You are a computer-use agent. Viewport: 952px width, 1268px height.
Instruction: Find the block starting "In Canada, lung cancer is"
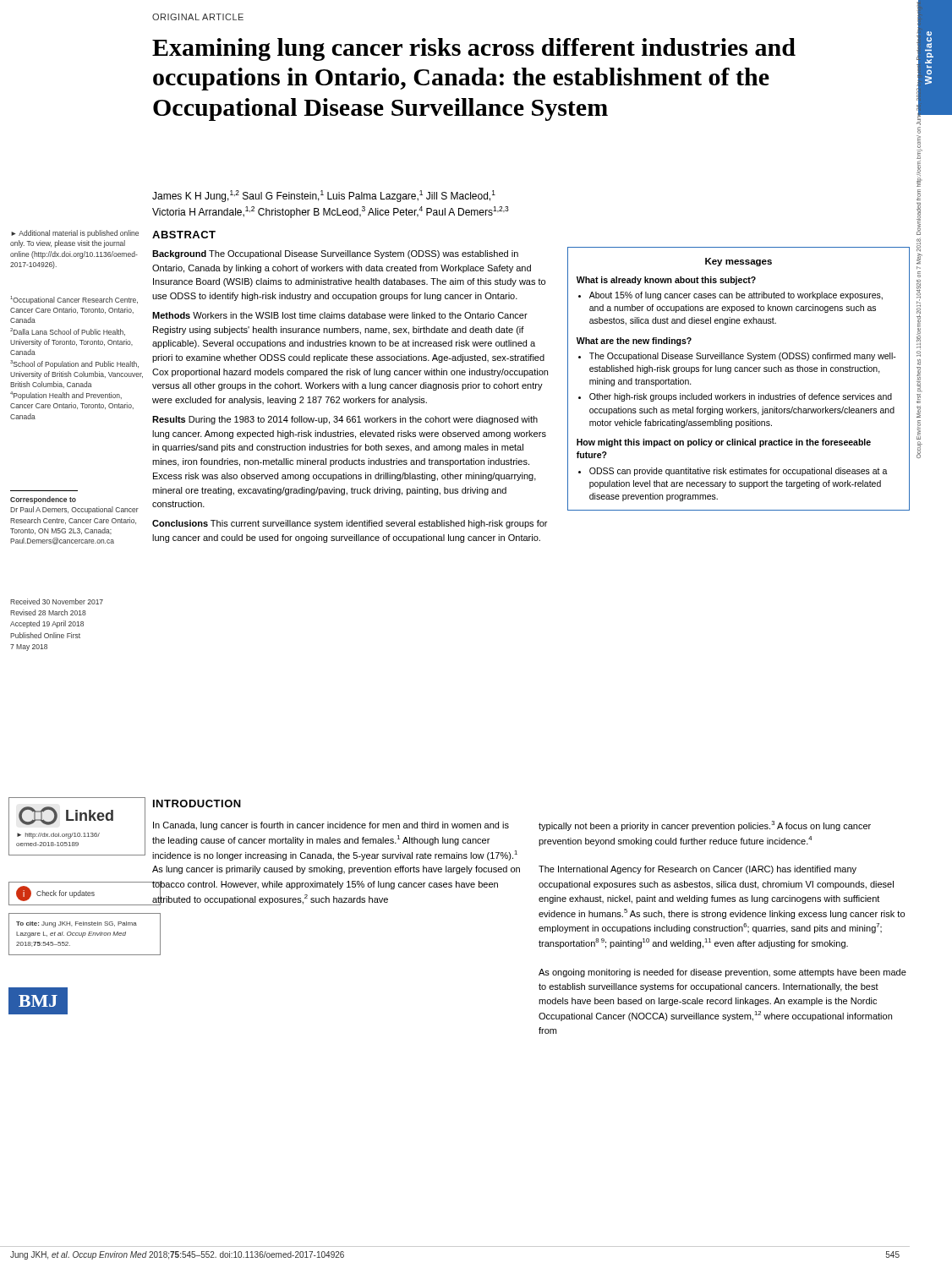pyautogui.click(x=336, y=862)
